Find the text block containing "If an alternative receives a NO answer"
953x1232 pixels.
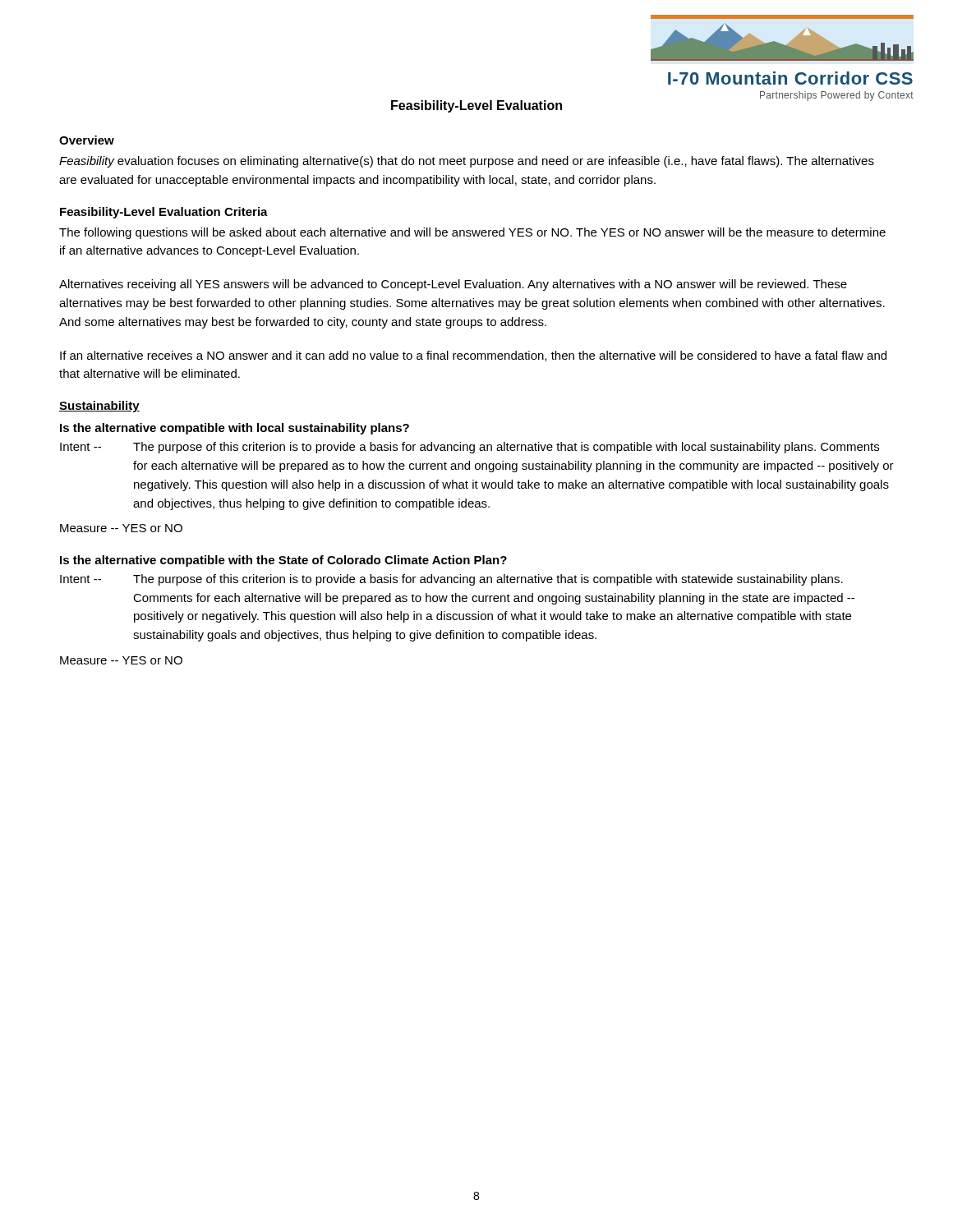point(473,364)
